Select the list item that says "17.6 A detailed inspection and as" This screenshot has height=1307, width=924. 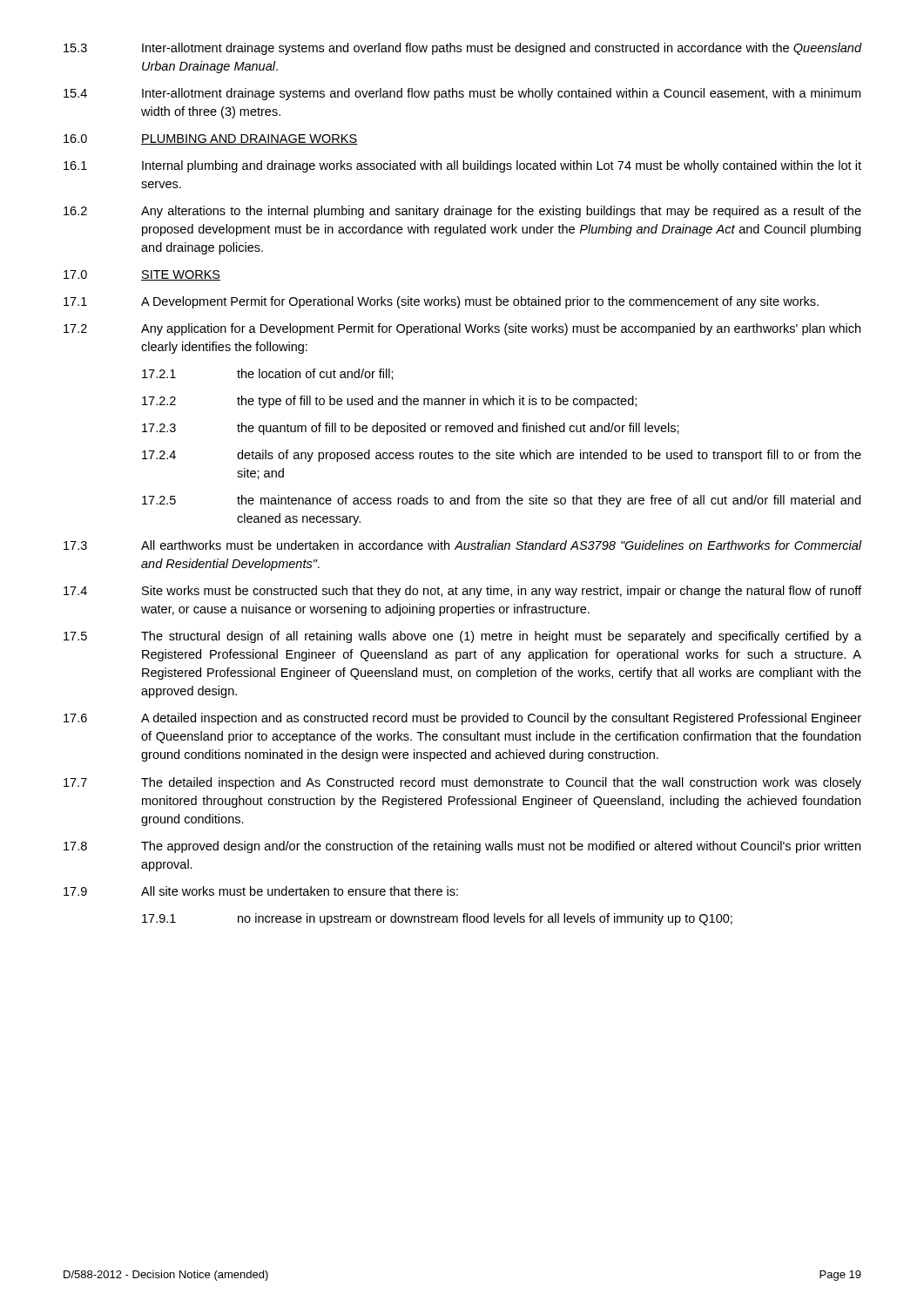(x=462, y=737)
